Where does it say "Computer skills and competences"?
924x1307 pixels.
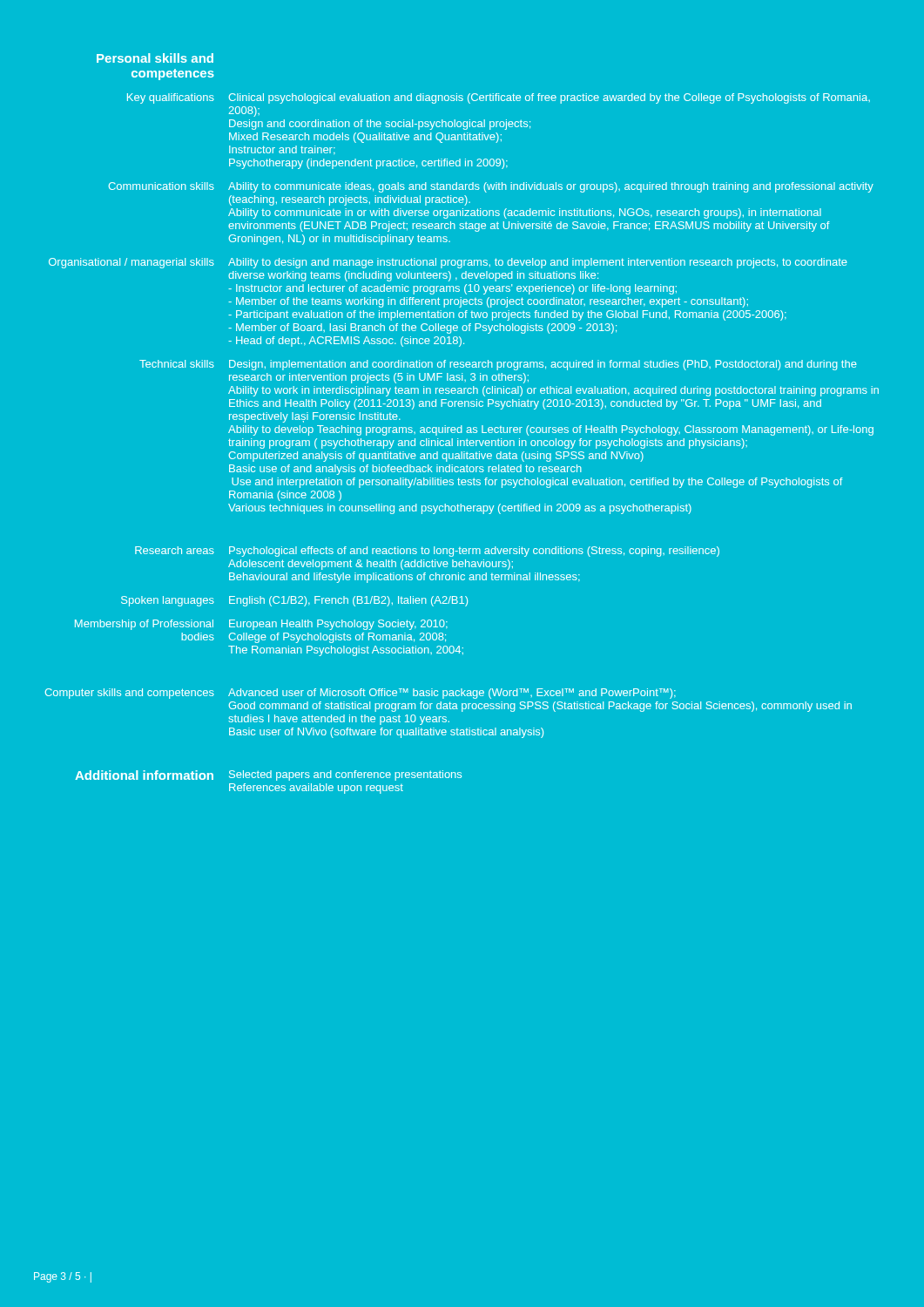pos(129,692)
